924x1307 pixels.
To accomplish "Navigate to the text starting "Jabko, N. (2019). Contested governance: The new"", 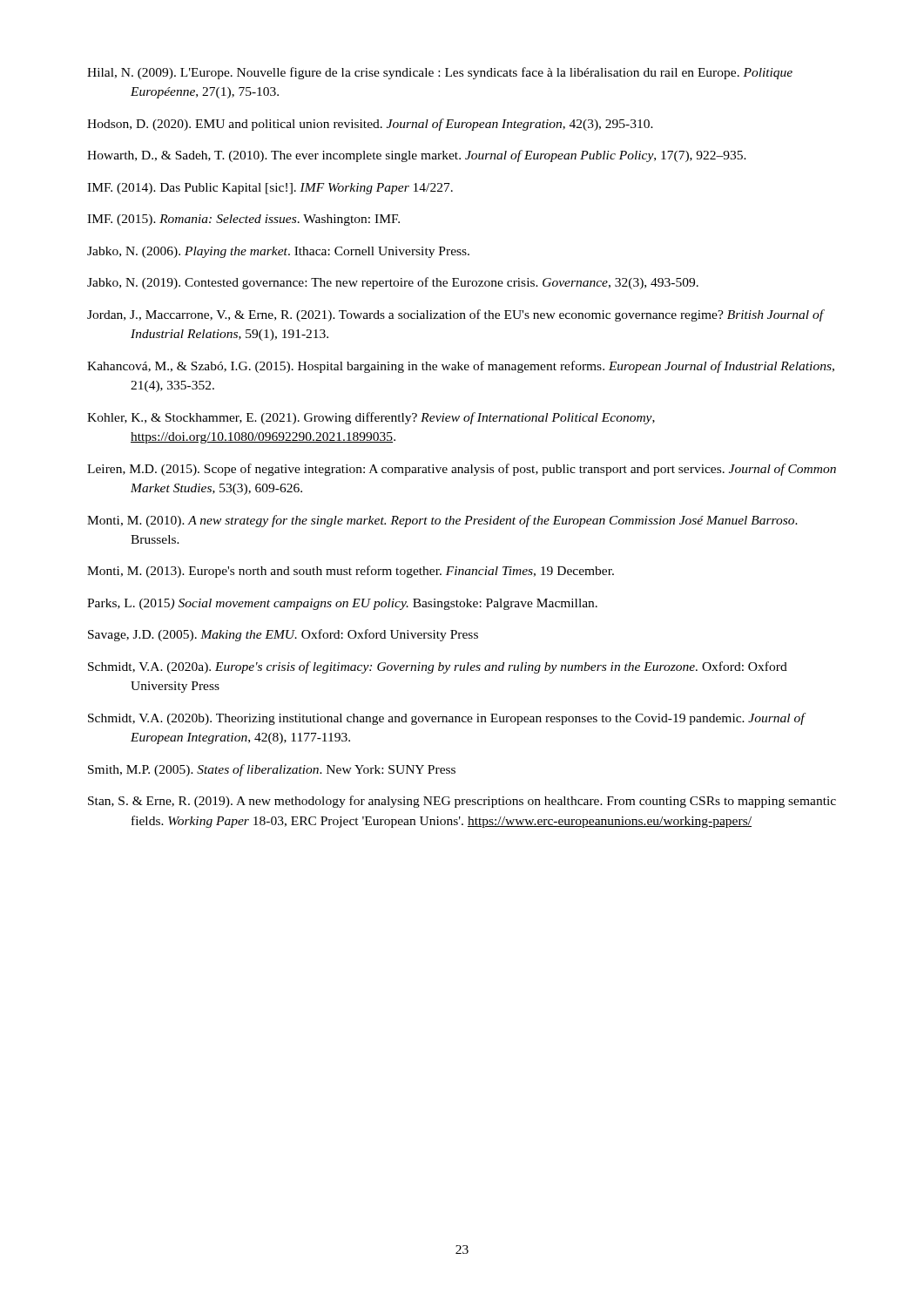I will tap(393, 282).
